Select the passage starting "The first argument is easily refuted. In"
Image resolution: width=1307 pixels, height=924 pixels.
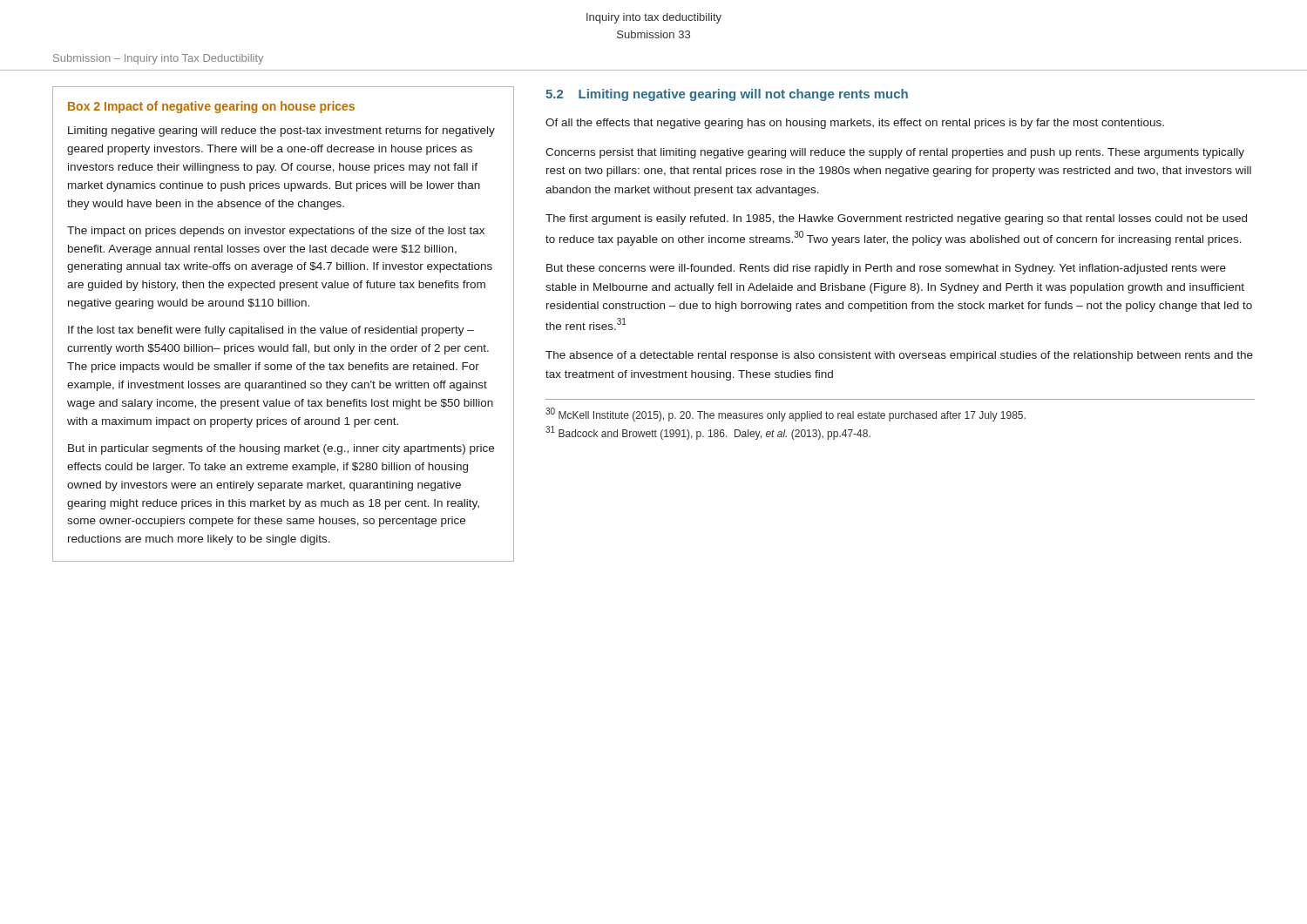coord(900,229)
